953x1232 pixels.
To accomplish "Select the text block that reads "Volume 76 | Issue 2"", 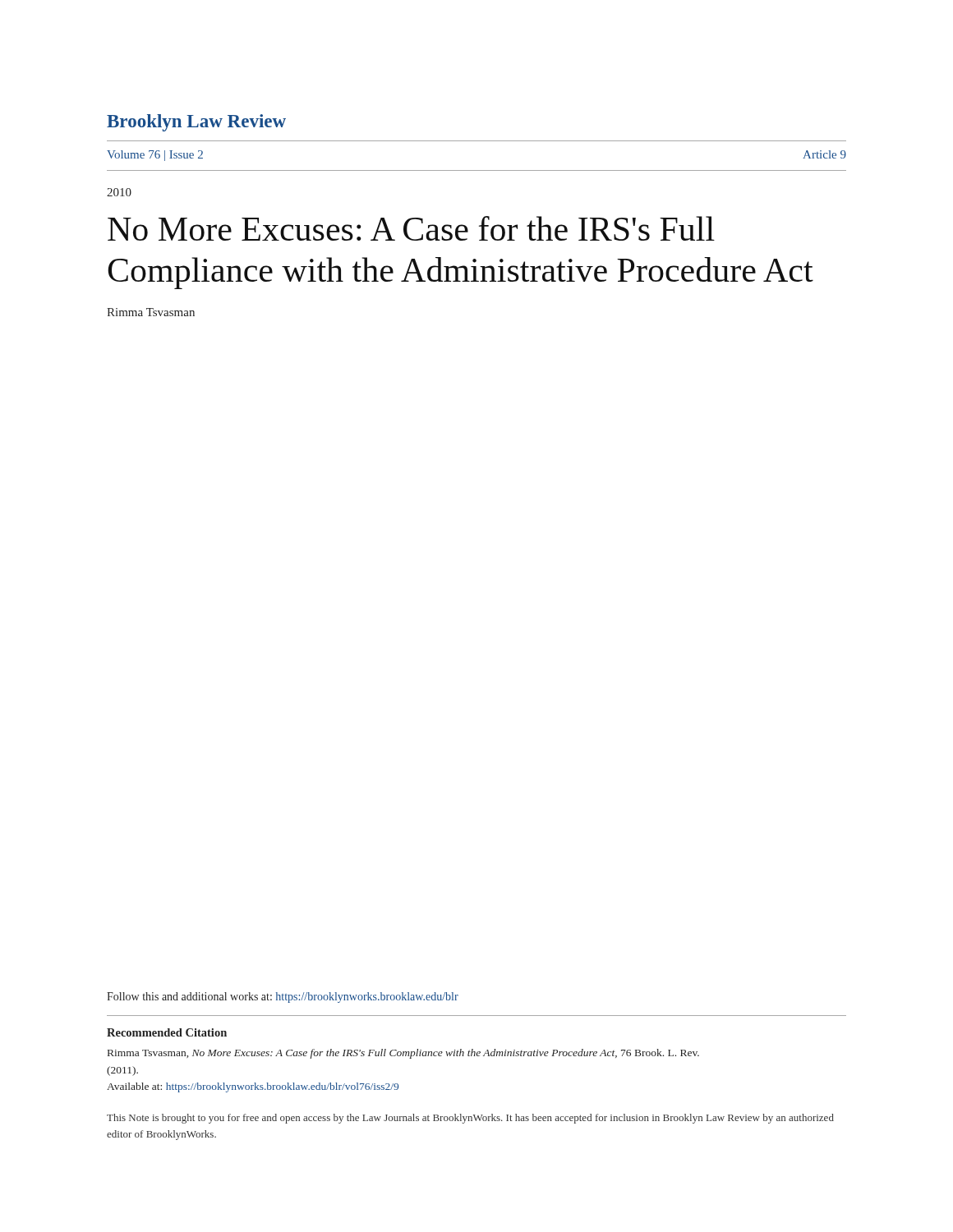I will (157, 154).
